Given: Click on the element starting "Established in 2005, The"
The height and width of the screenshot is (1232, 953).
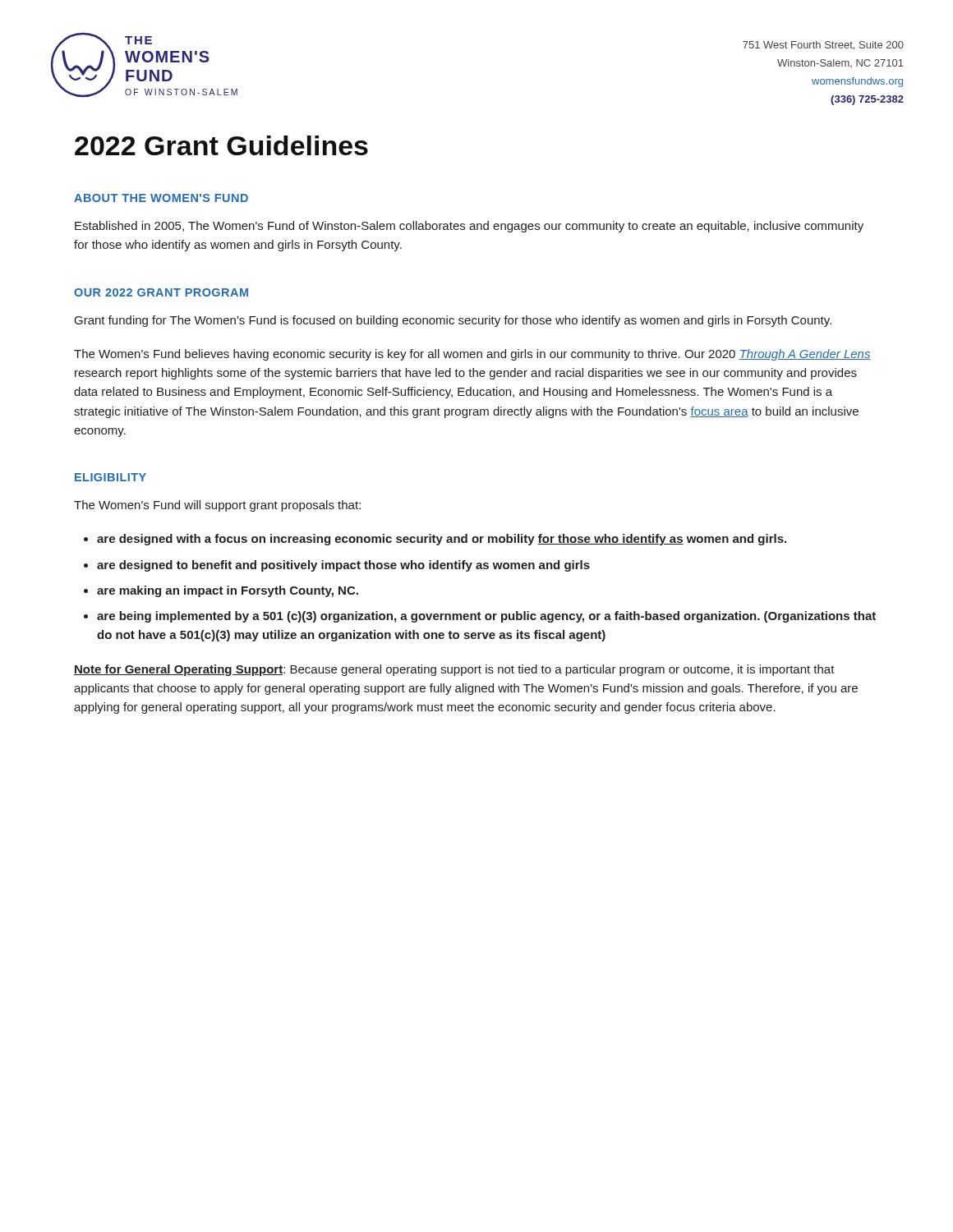Looking at the screenshot, I should pyautogui.click(x=476, y=235).
